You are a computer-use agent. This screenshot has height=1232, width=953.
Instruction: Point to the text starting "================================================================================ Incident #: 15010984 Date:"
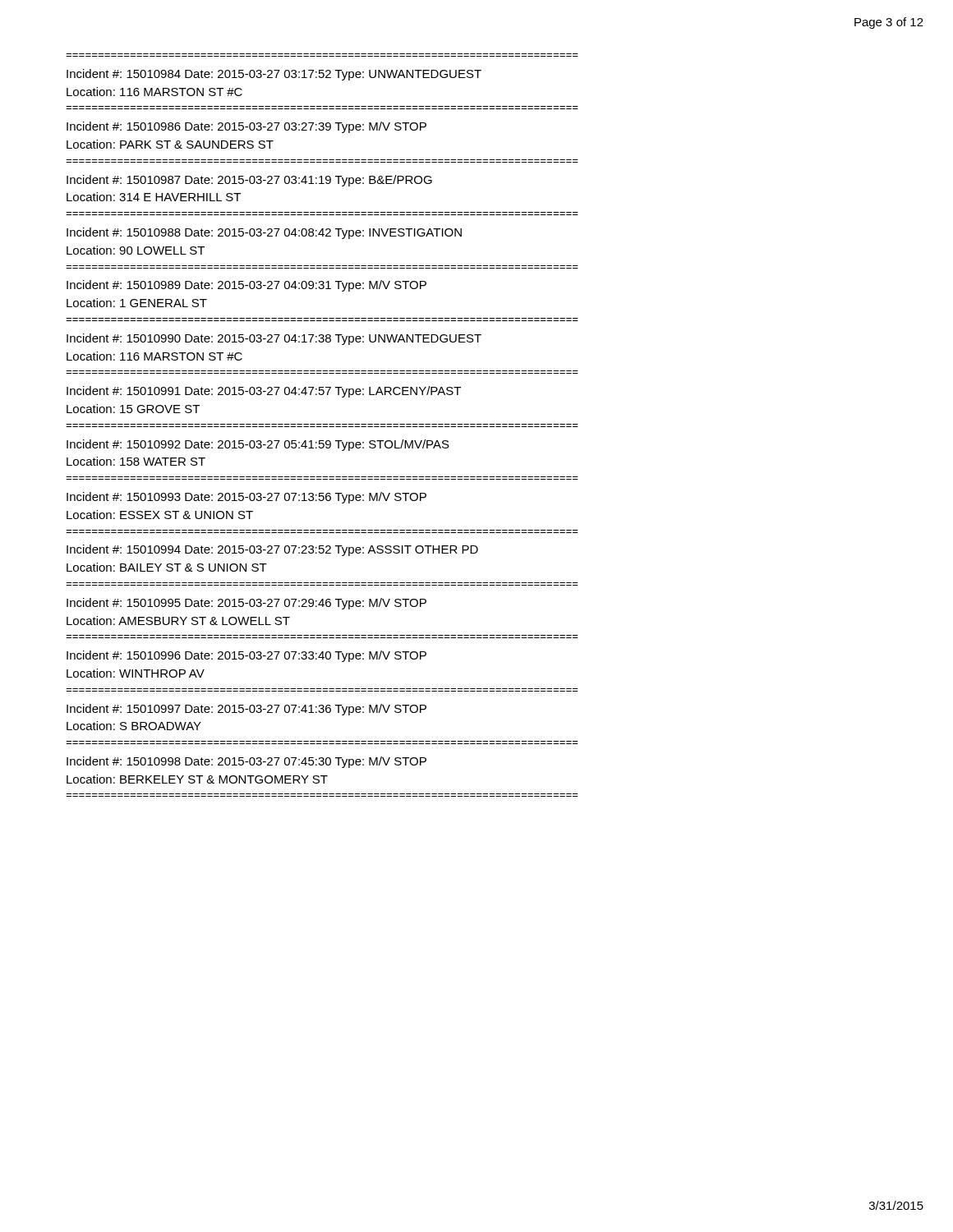[485, 76]
